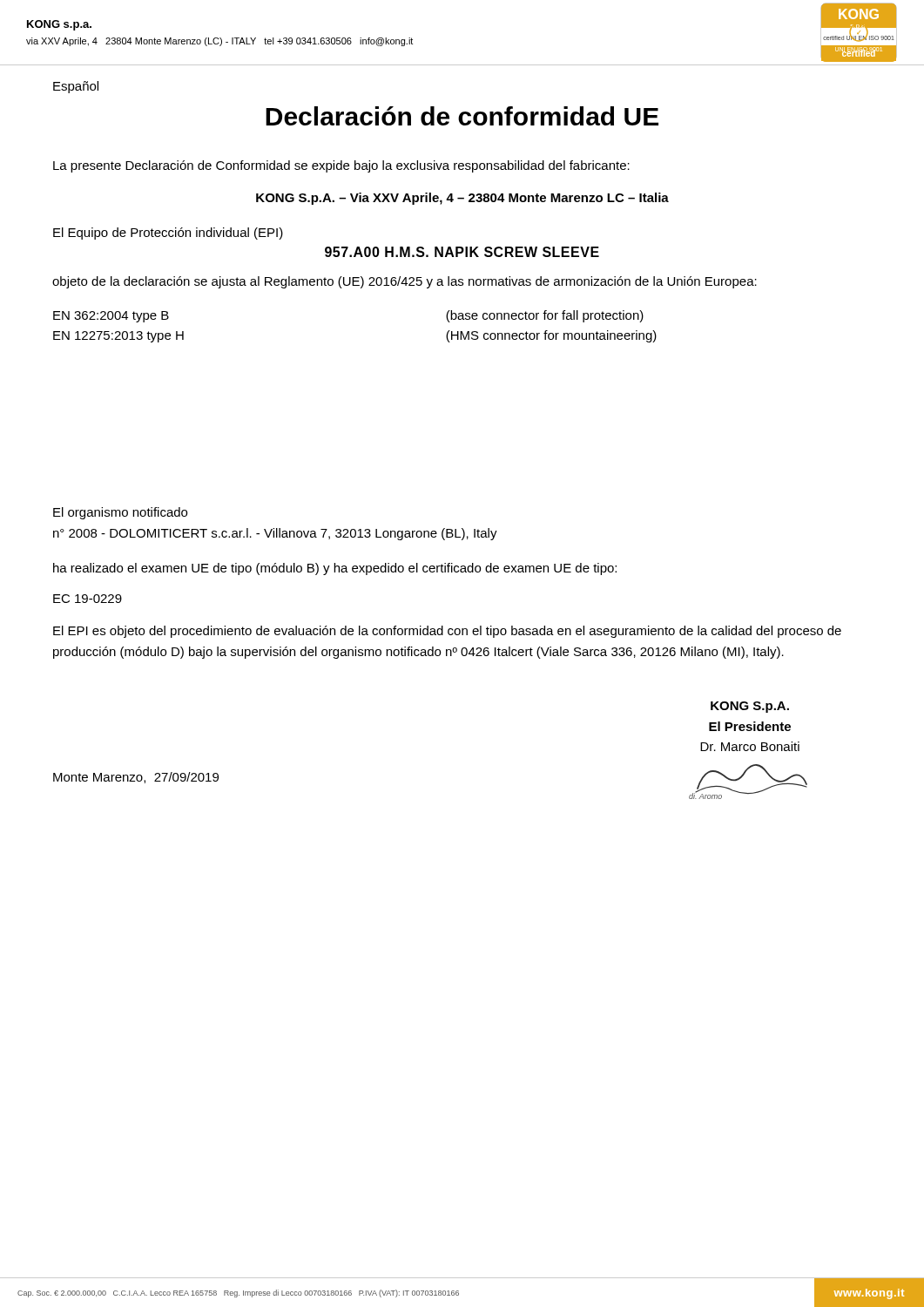Click the passage that begins "El organismo notificado n° 2008"
This screenshot has height=1307, width=924.
click(275, 522)
